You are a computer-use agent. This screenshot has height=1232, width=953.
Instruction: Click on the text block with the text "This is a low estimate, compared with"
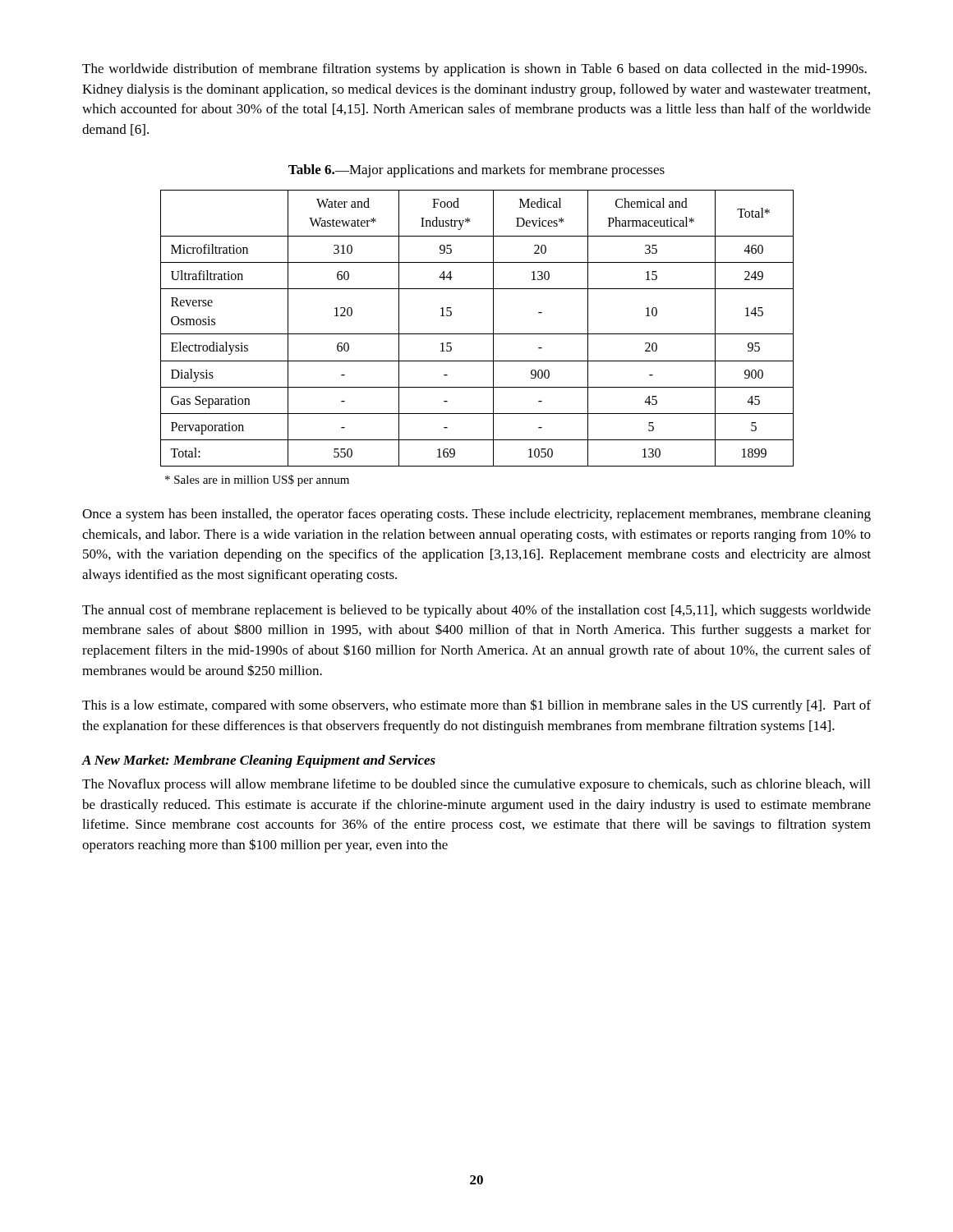coord(476,715)
